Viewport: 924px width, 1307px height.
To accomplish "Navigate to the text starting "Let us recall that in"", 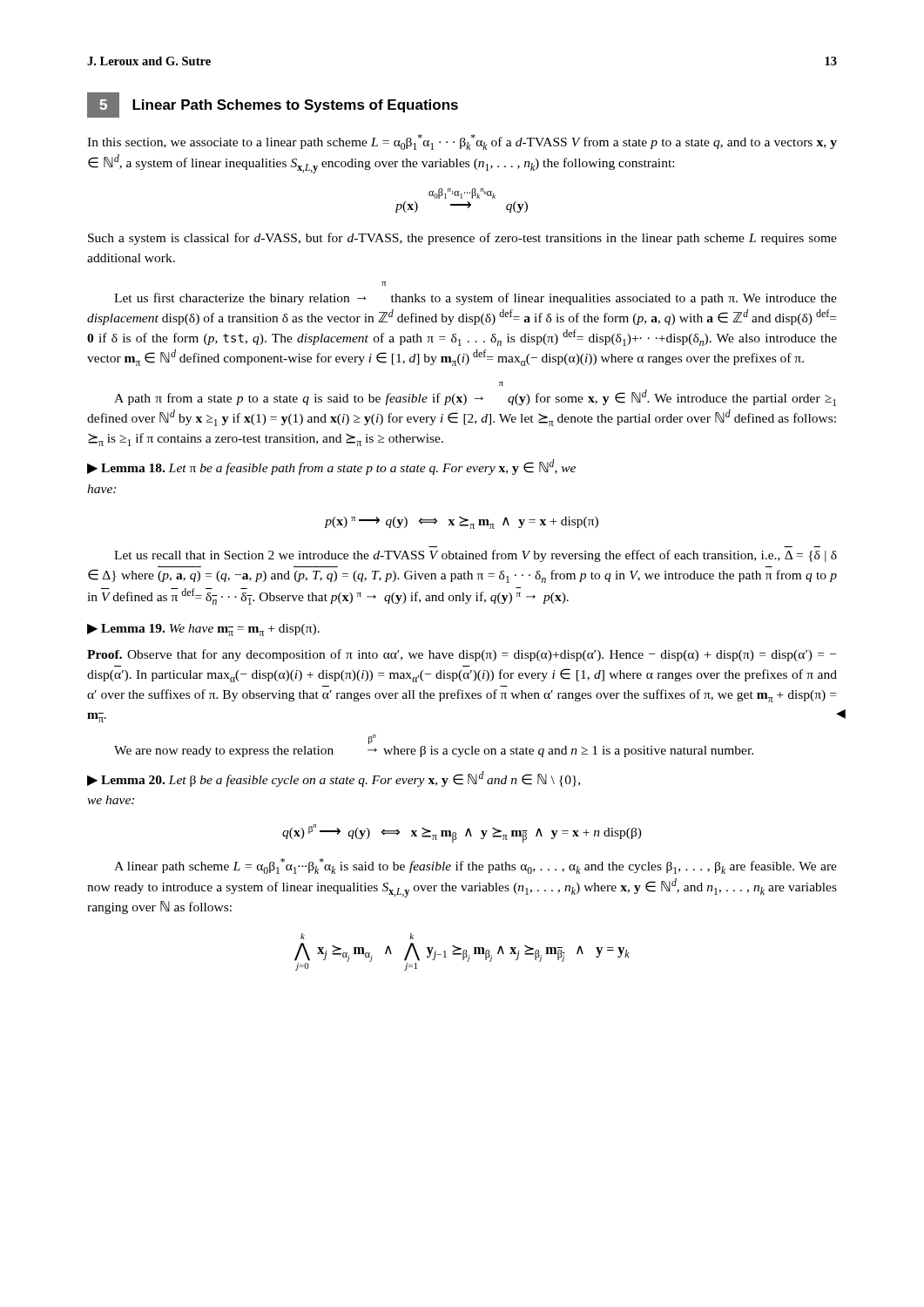I will (x=462, y=577).
